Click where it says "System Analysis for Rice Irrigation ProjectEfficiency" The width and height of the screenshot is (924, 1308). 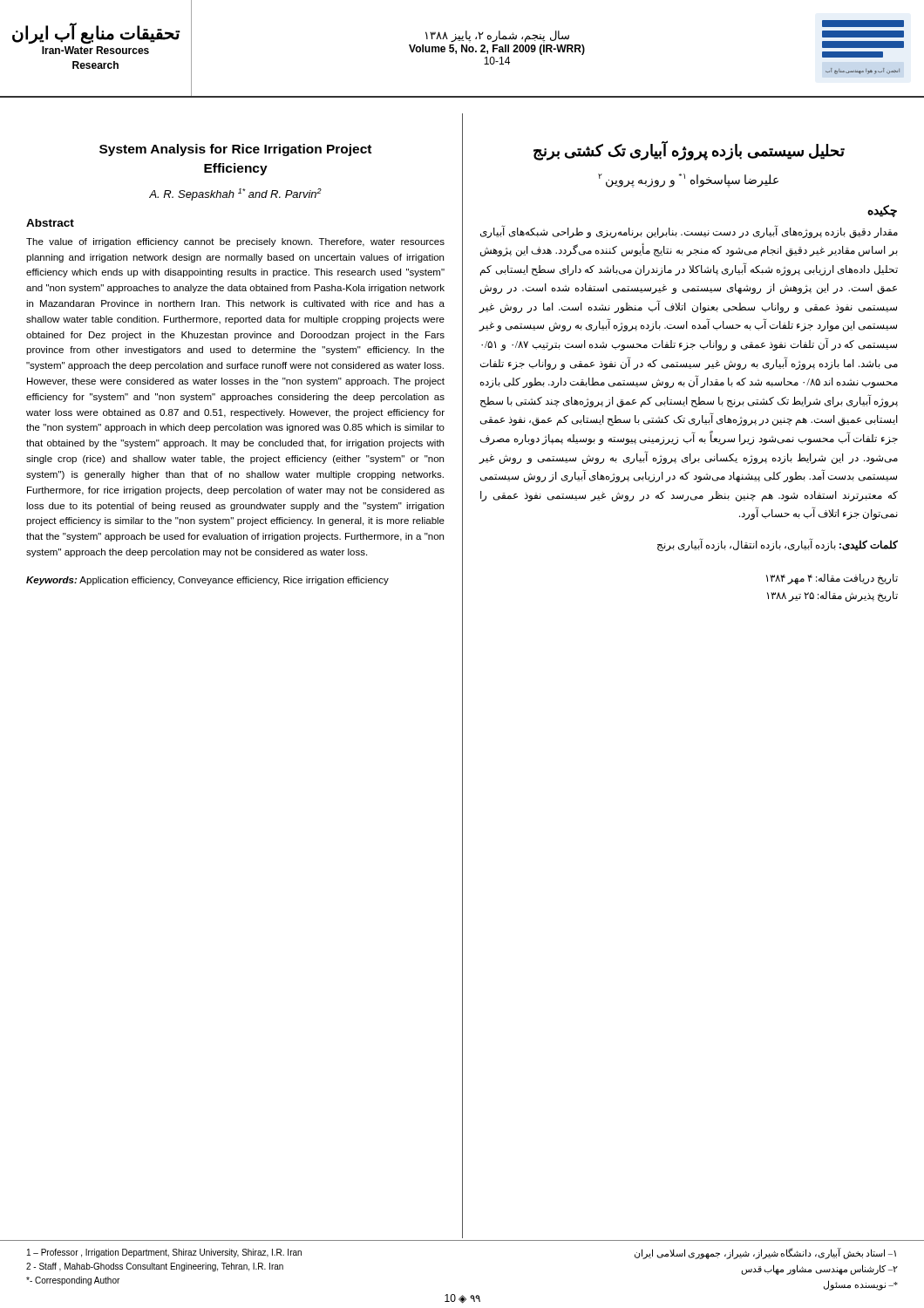coord(235,158)
